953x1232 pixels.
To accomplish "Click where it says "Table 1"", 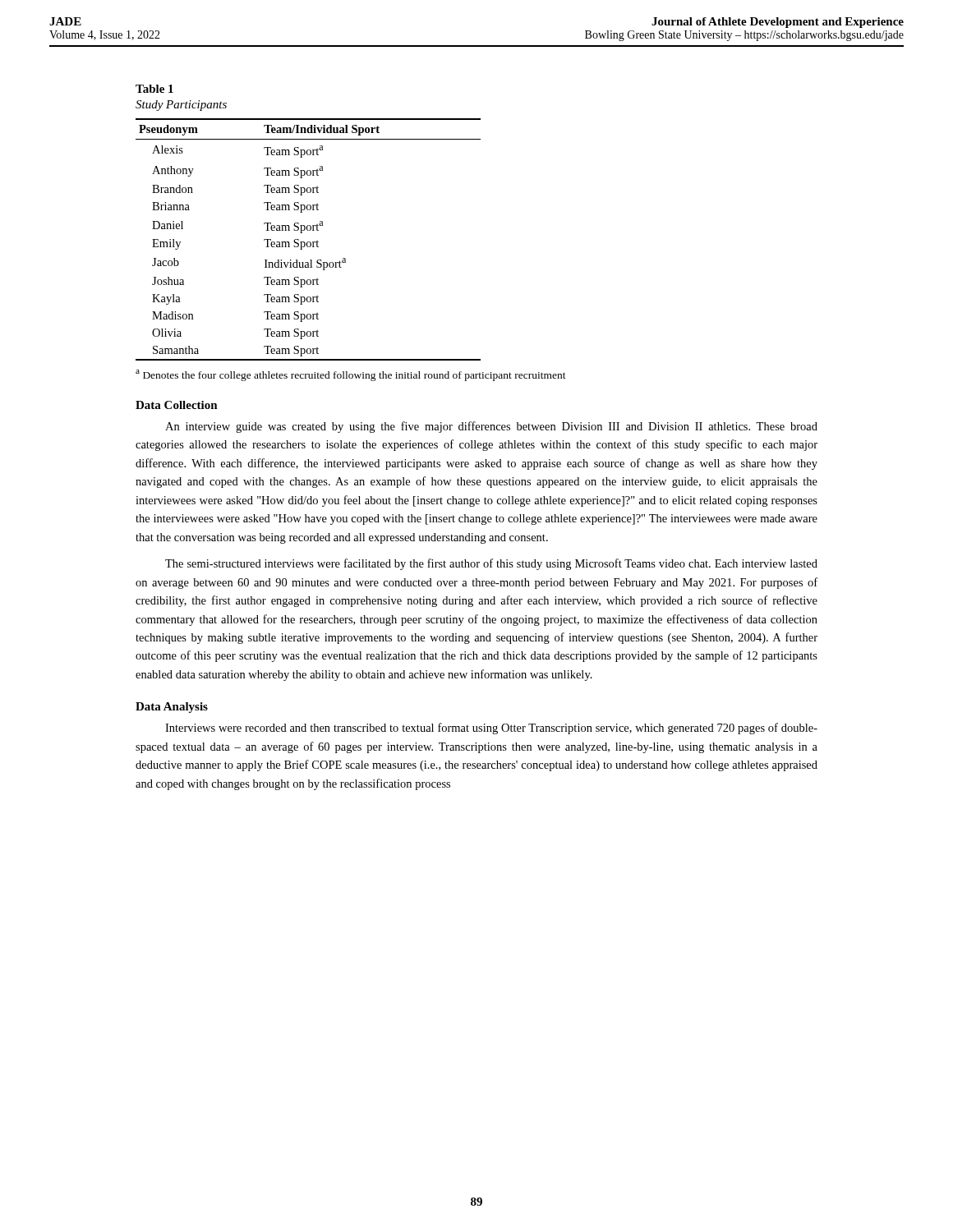I will click(x=155, y=89).
